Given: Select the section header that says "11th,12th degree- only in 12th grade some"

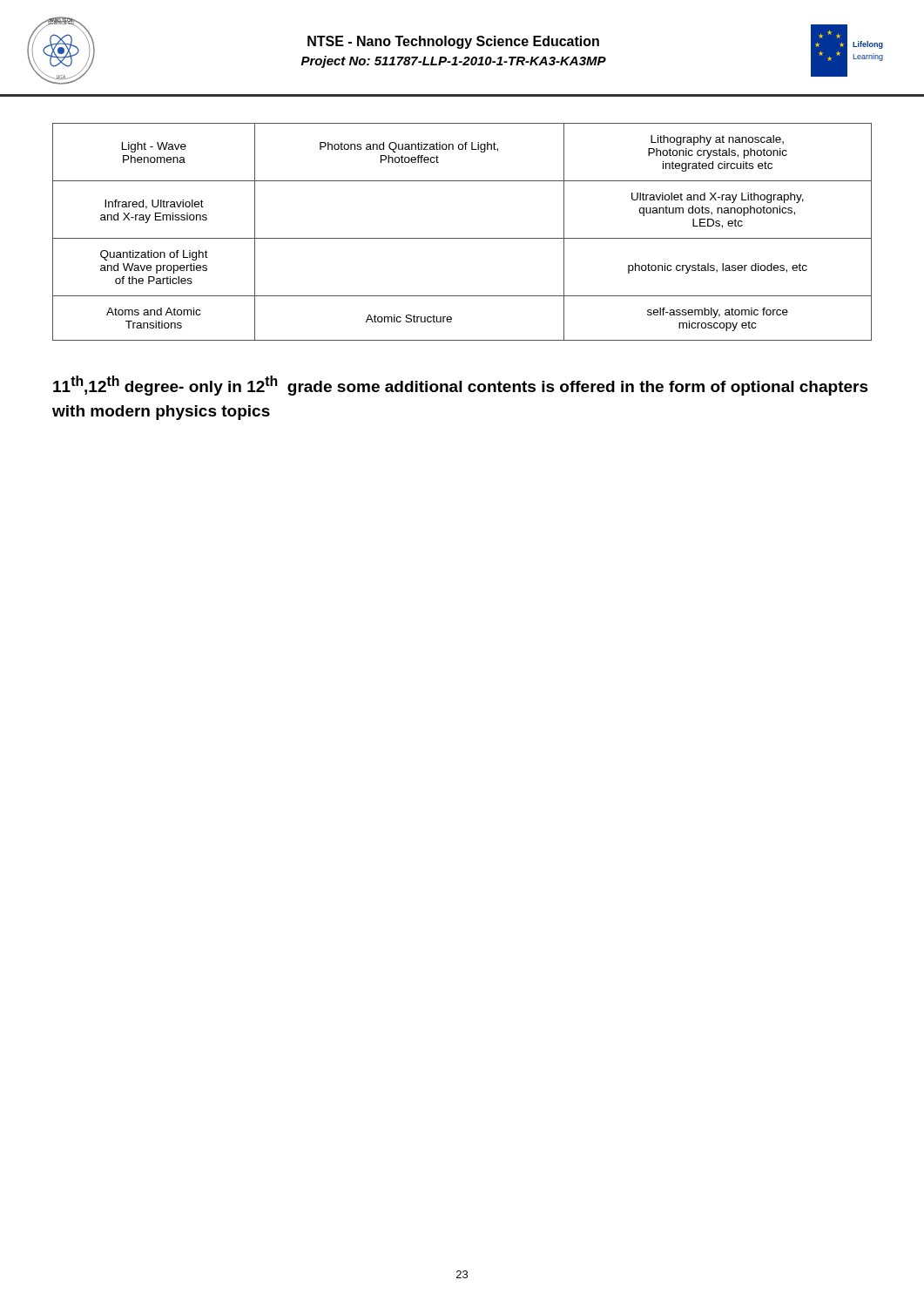Looking at the screenshot, I should (460, 397).
